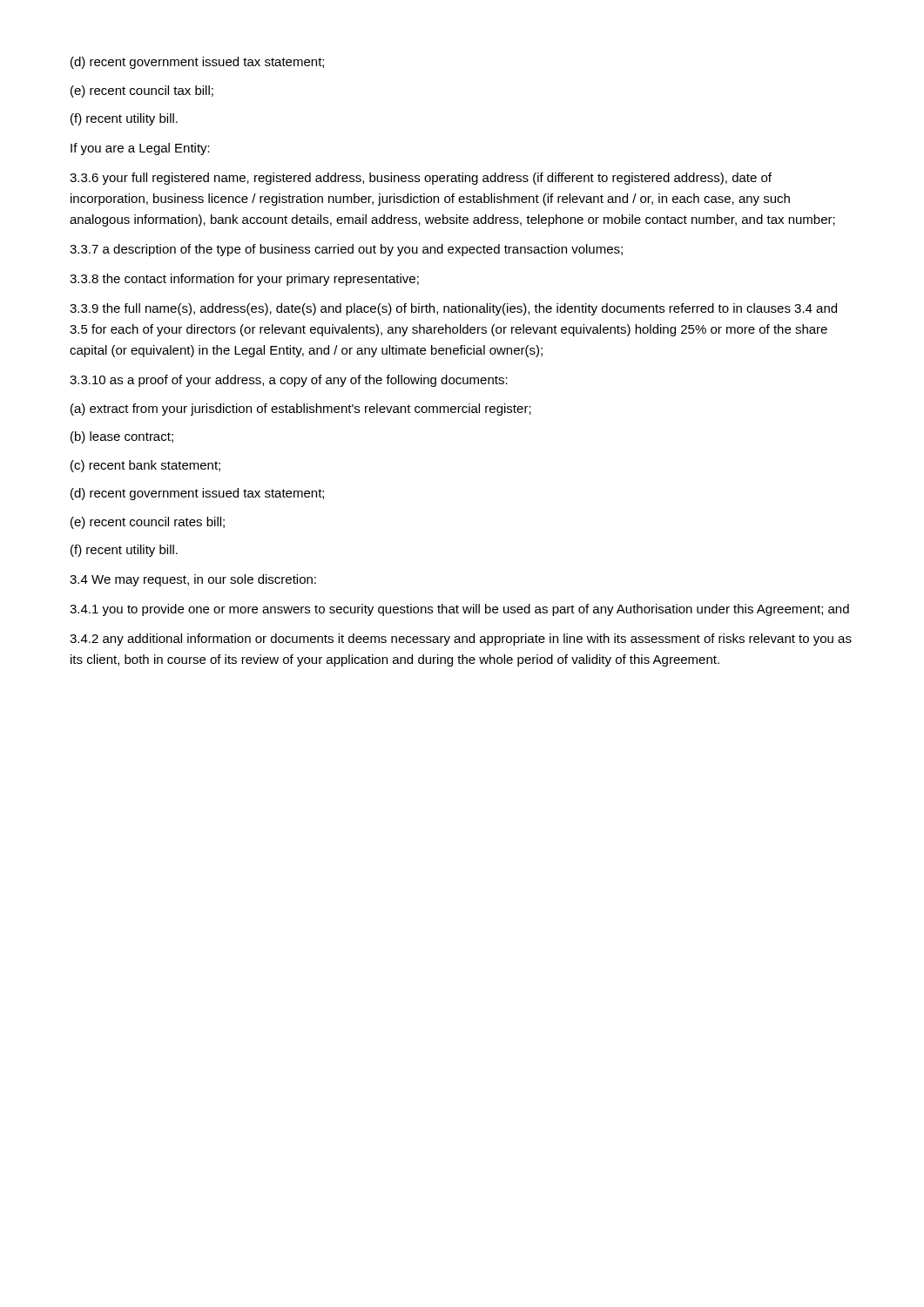Find the list item with the text "(e) recent council tax bill;"
Screen dimensions: 1307x924
click(142, 90)
